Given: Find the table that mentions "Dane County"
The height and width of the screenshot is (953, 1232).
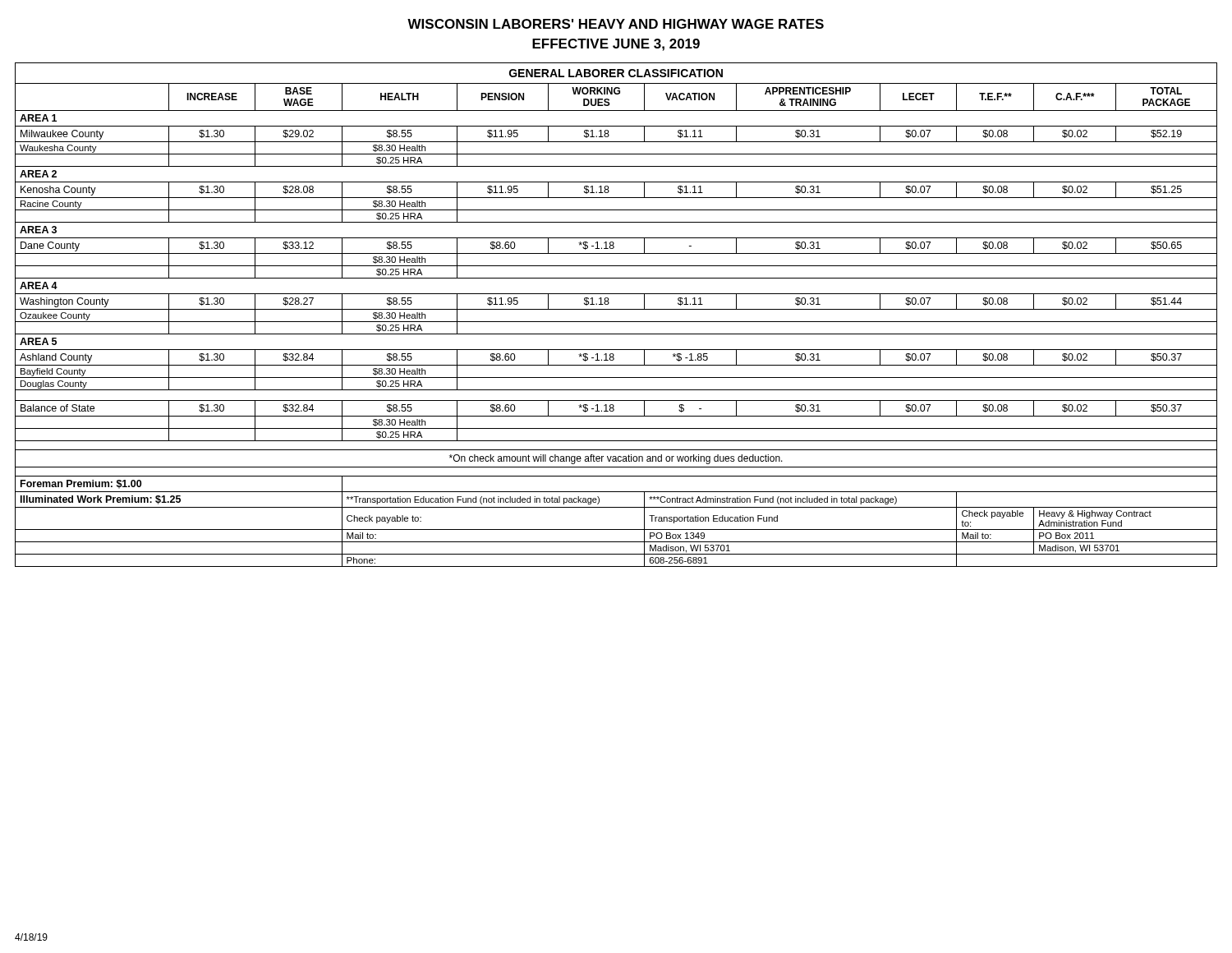Looking at the screenshot, I should pyautogui.click(x=616, y=325).
